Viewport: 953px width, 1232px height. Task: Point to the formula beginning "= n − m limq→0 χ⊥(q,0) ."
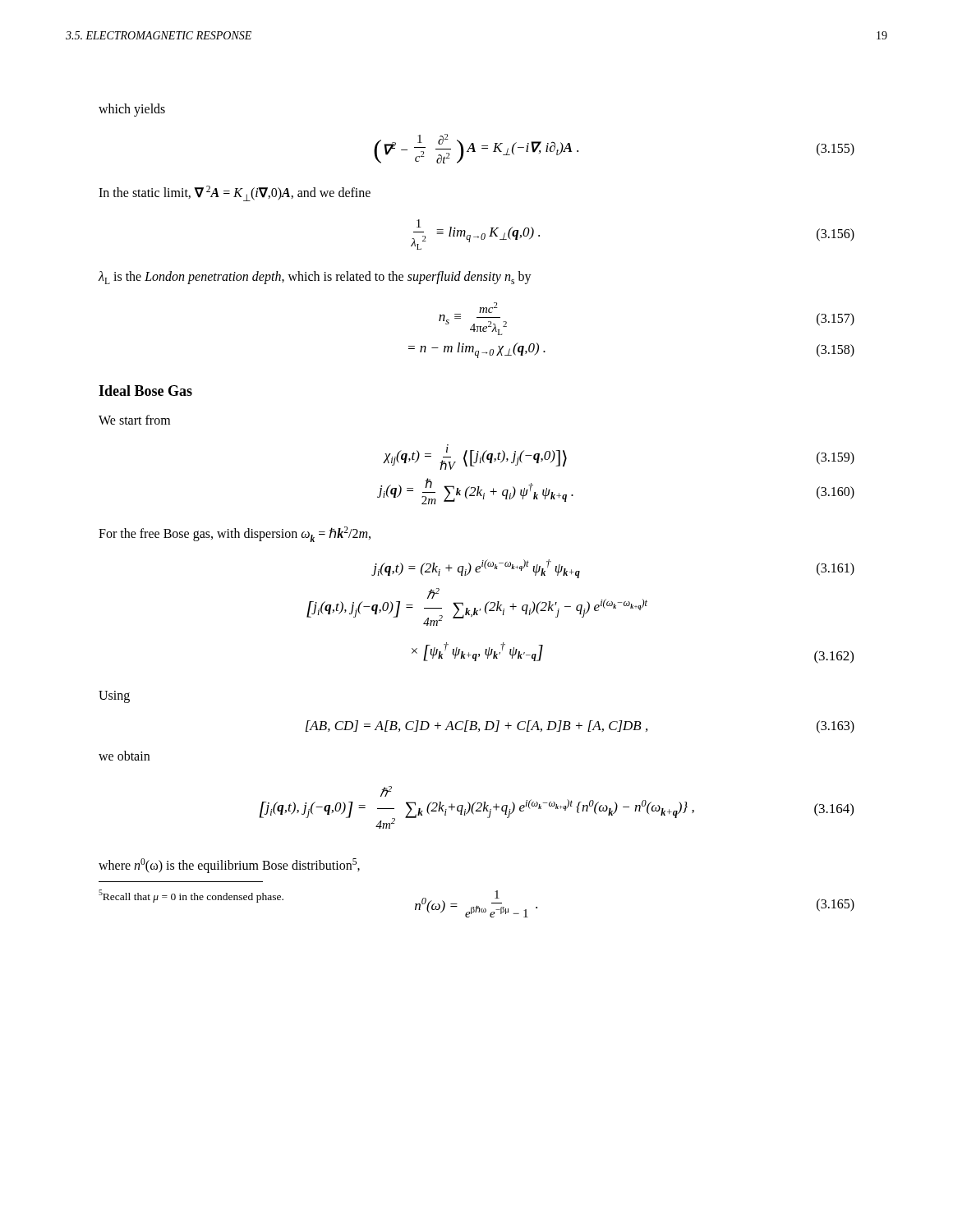(x=477, y=351)
